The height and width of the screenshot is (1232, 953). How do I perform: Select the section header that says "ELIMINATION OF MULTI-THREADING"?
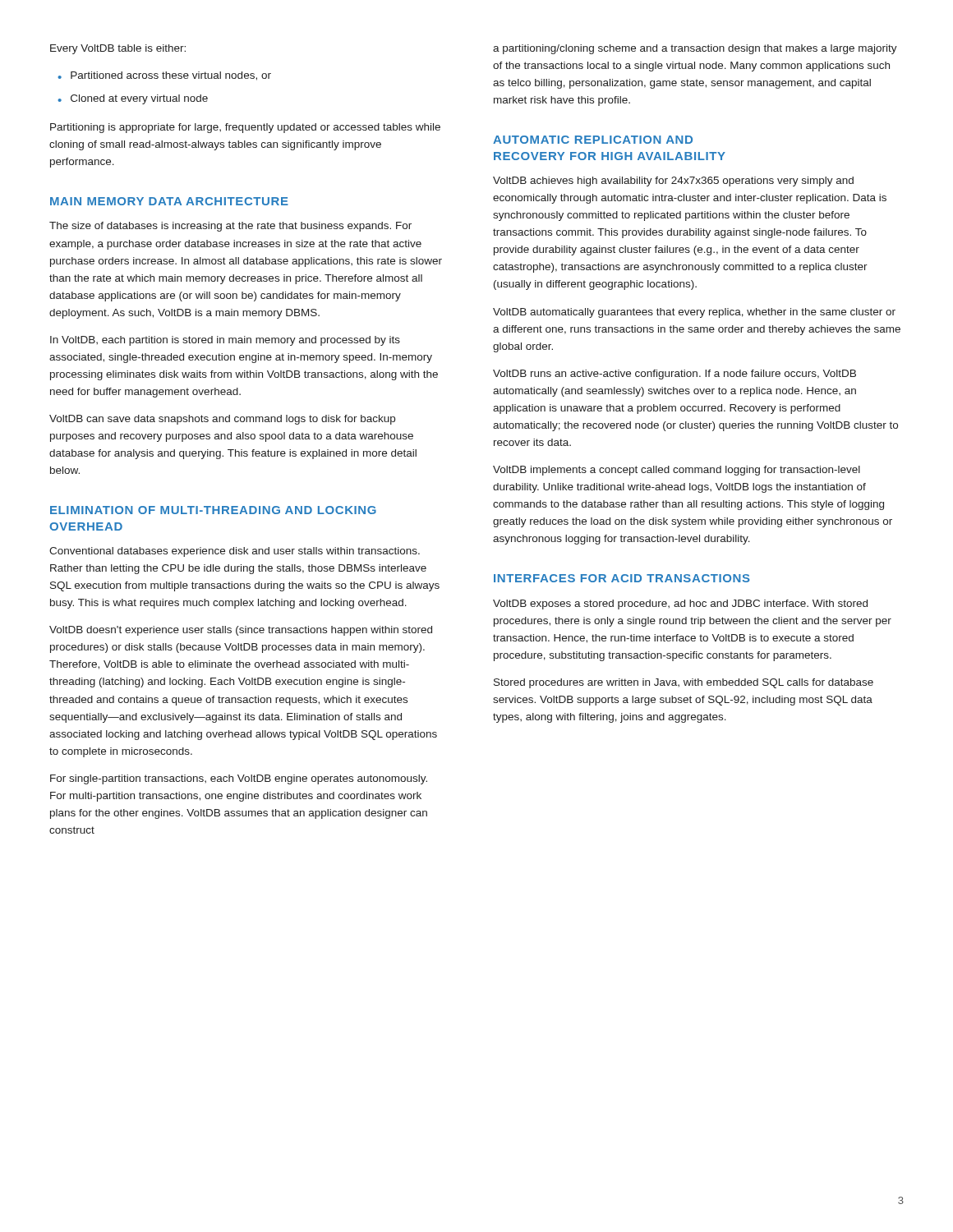click(x=213, y=518)
